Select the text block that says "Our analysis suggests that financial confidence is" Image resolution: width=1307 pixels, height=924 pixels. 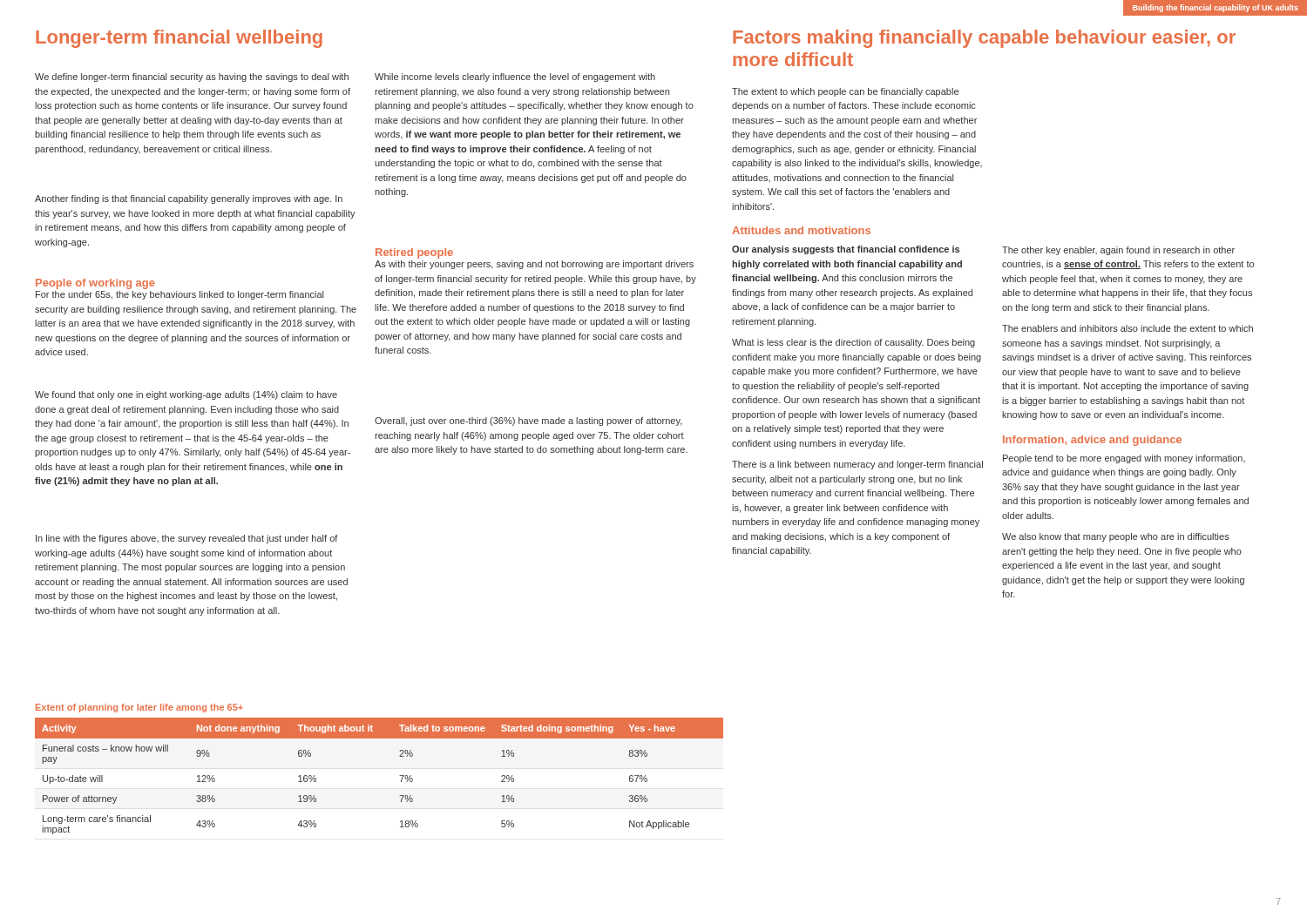point(858,285)
